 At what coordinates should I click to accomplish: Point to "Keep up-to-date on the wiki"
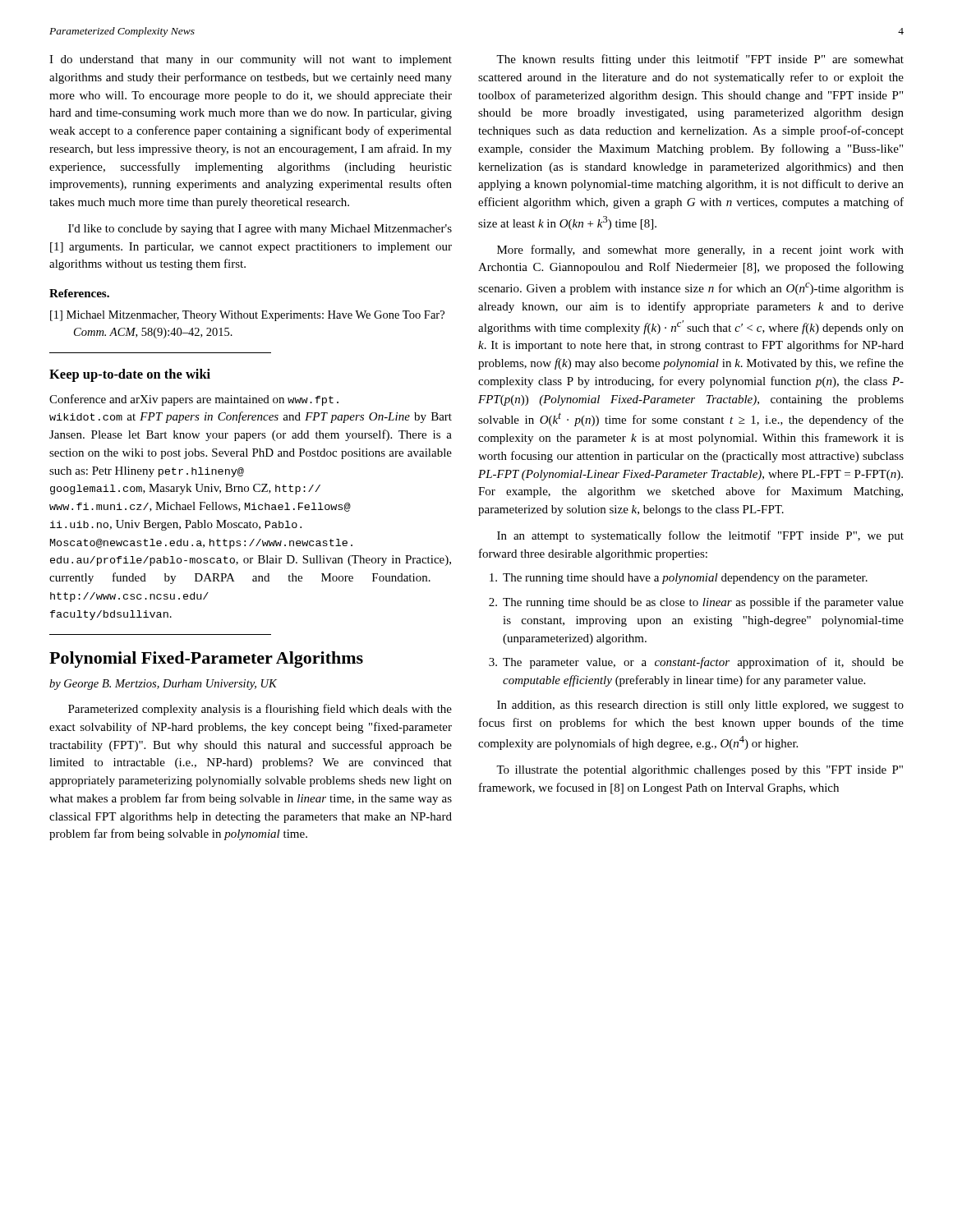pyautogui.click(x=130, y=375)
